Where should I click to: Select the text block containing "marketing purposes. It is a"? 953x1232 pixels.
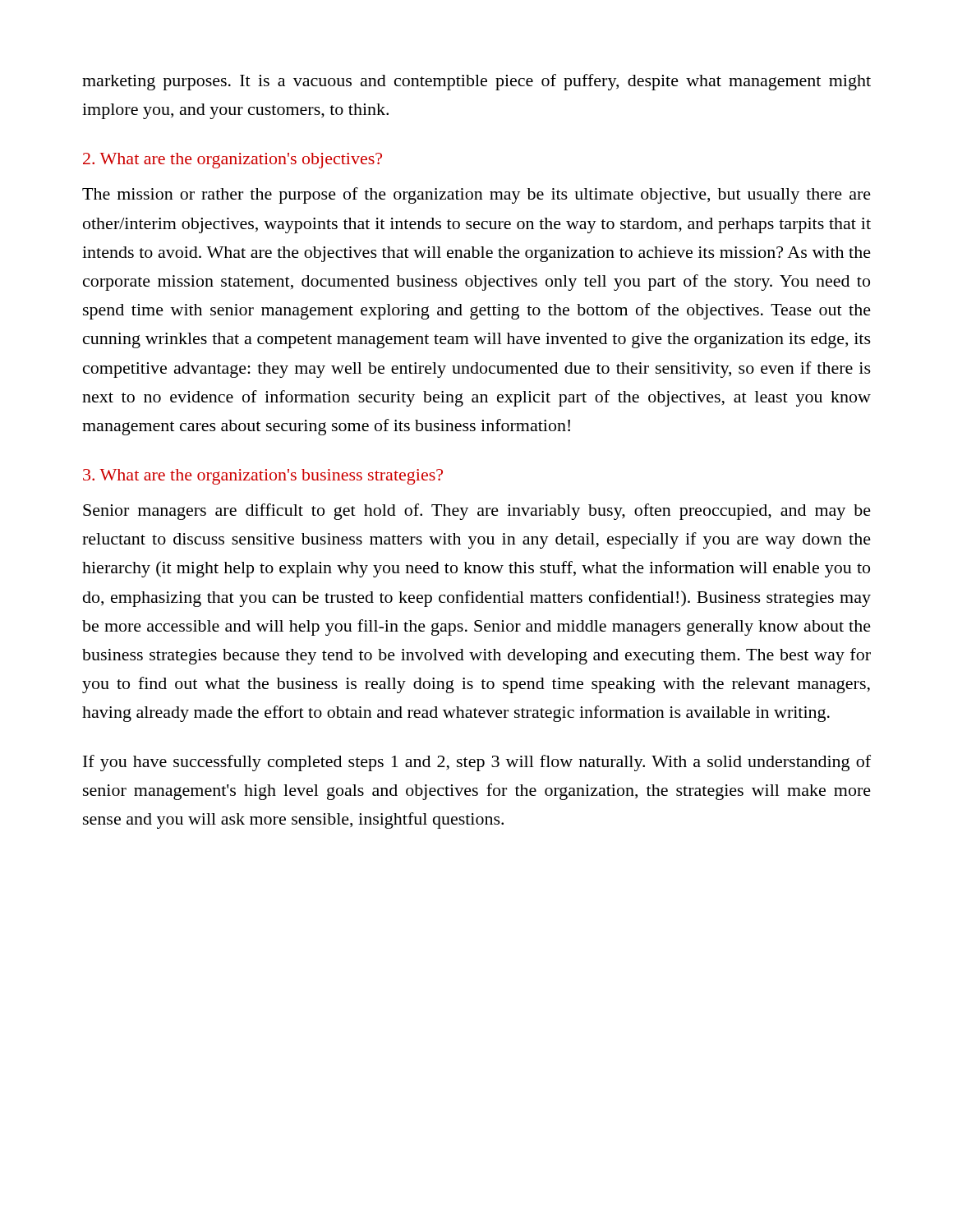[x=476, y=95]
